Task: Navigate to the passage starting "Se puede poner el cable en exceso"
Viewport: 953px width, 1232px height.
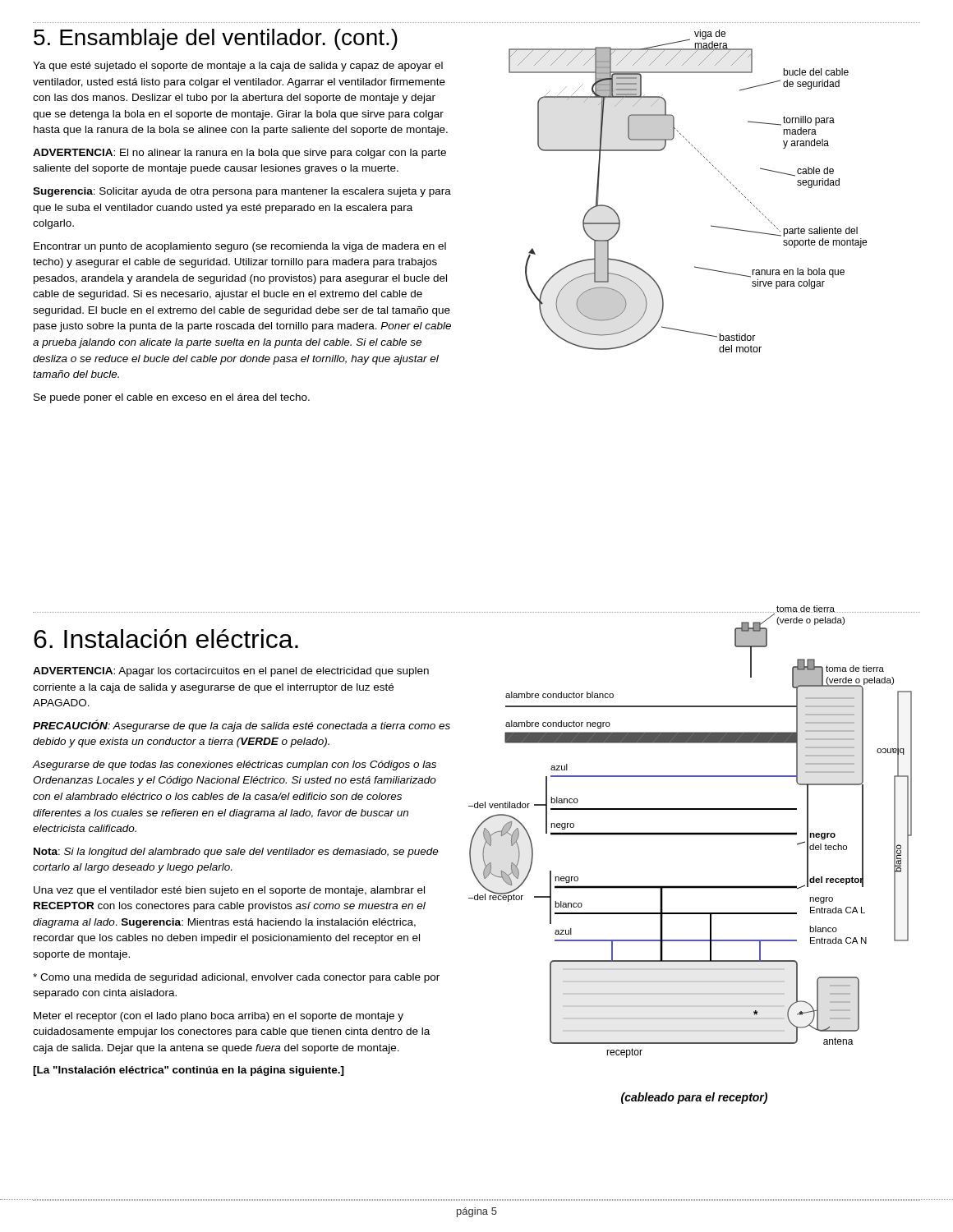Action: 172,397
